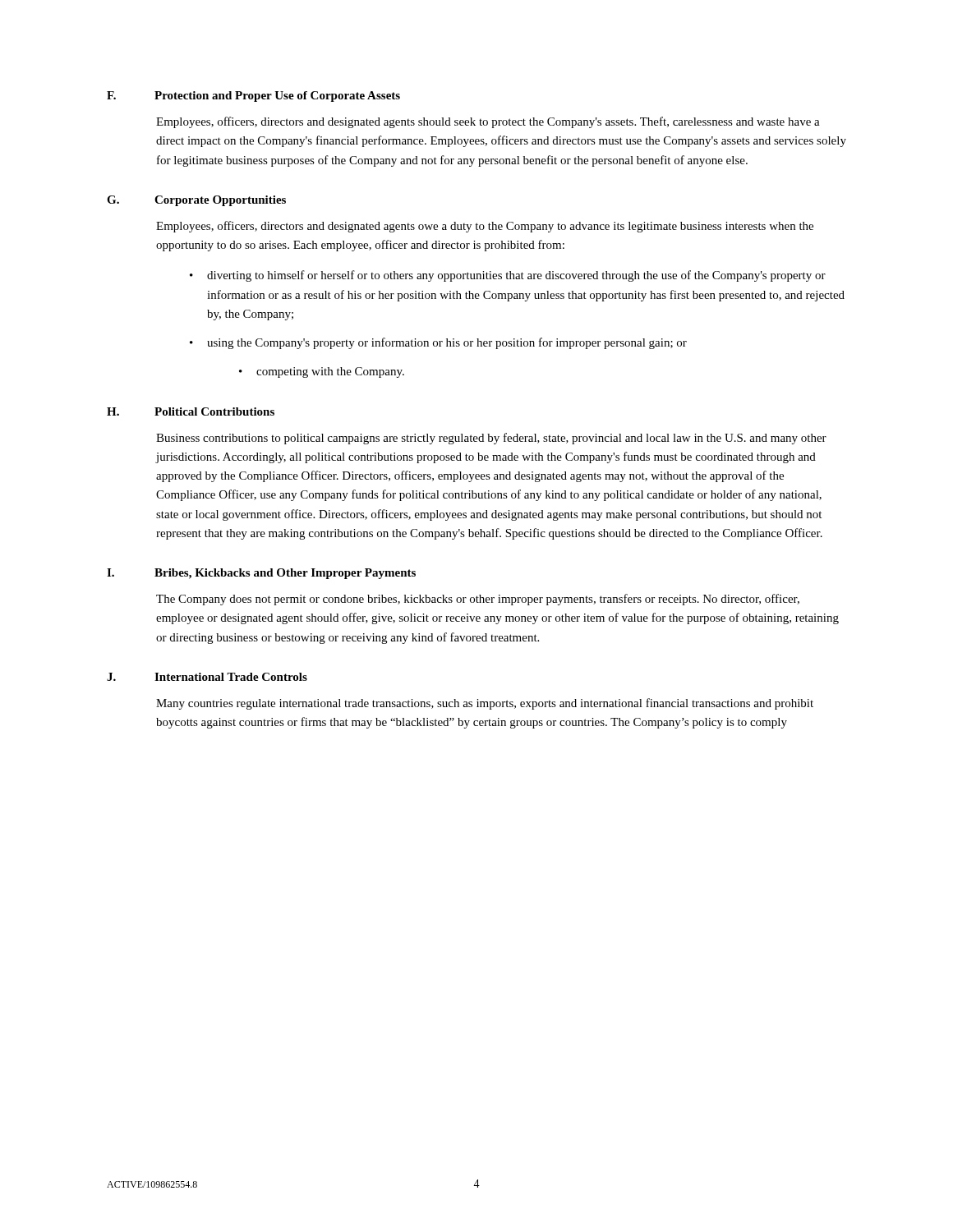Find the element starting "• using the Company's property or"

point(518,343)
